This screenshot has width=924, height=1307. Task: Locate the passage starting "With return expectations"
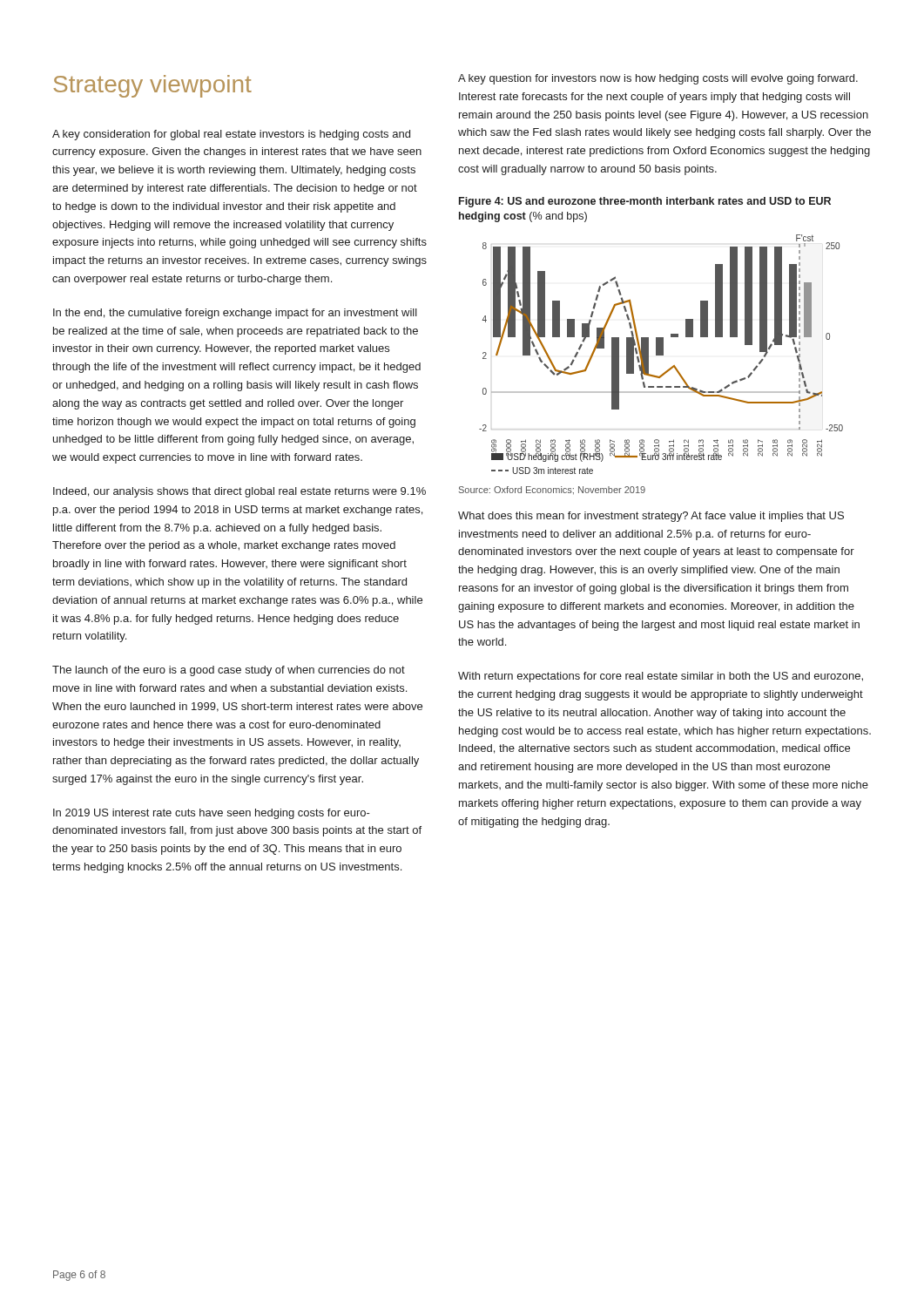tap(665, 748)
